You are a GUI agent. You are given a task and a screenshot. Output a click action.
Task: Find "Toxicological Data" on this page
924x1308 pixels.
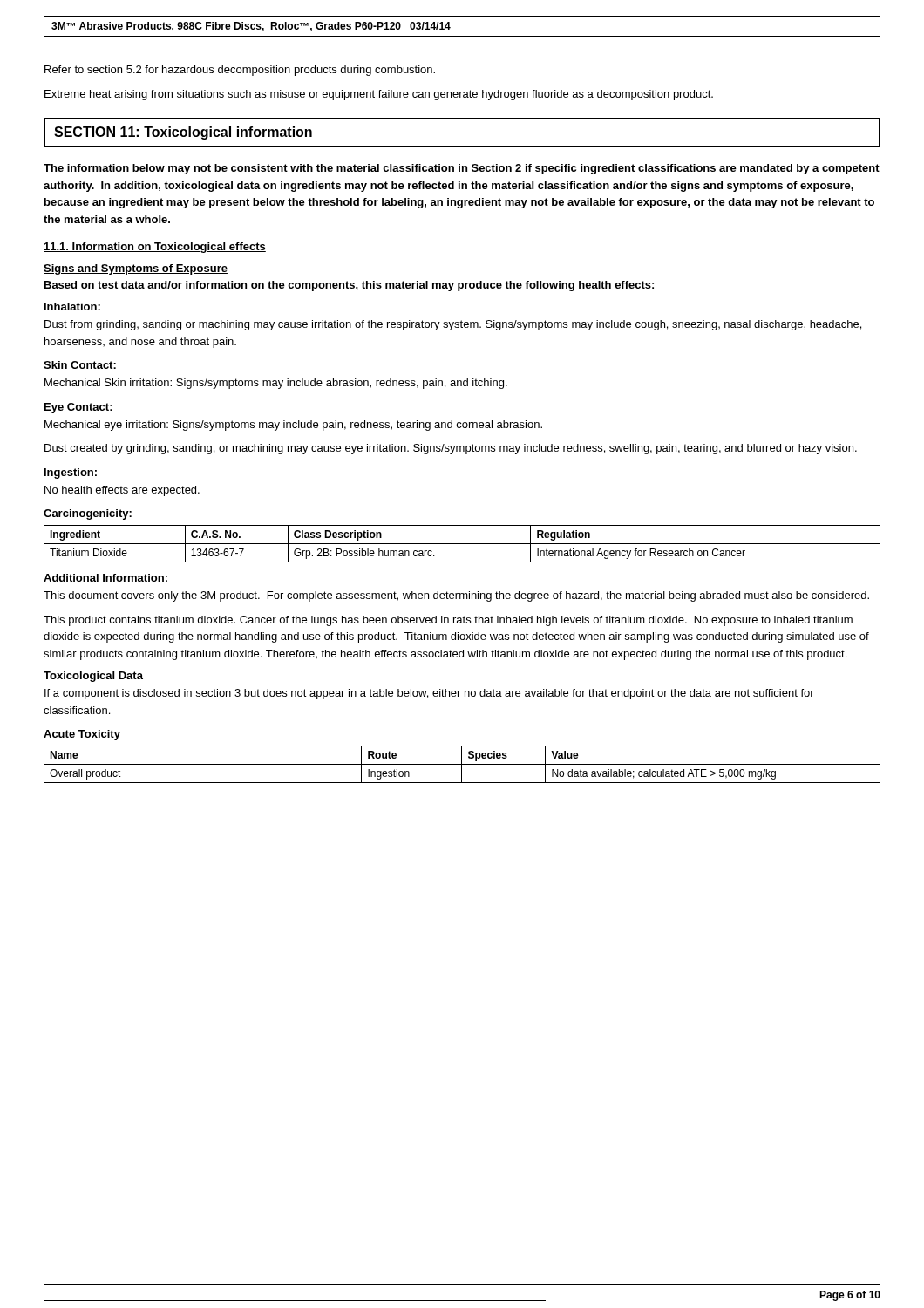[93, 675]
